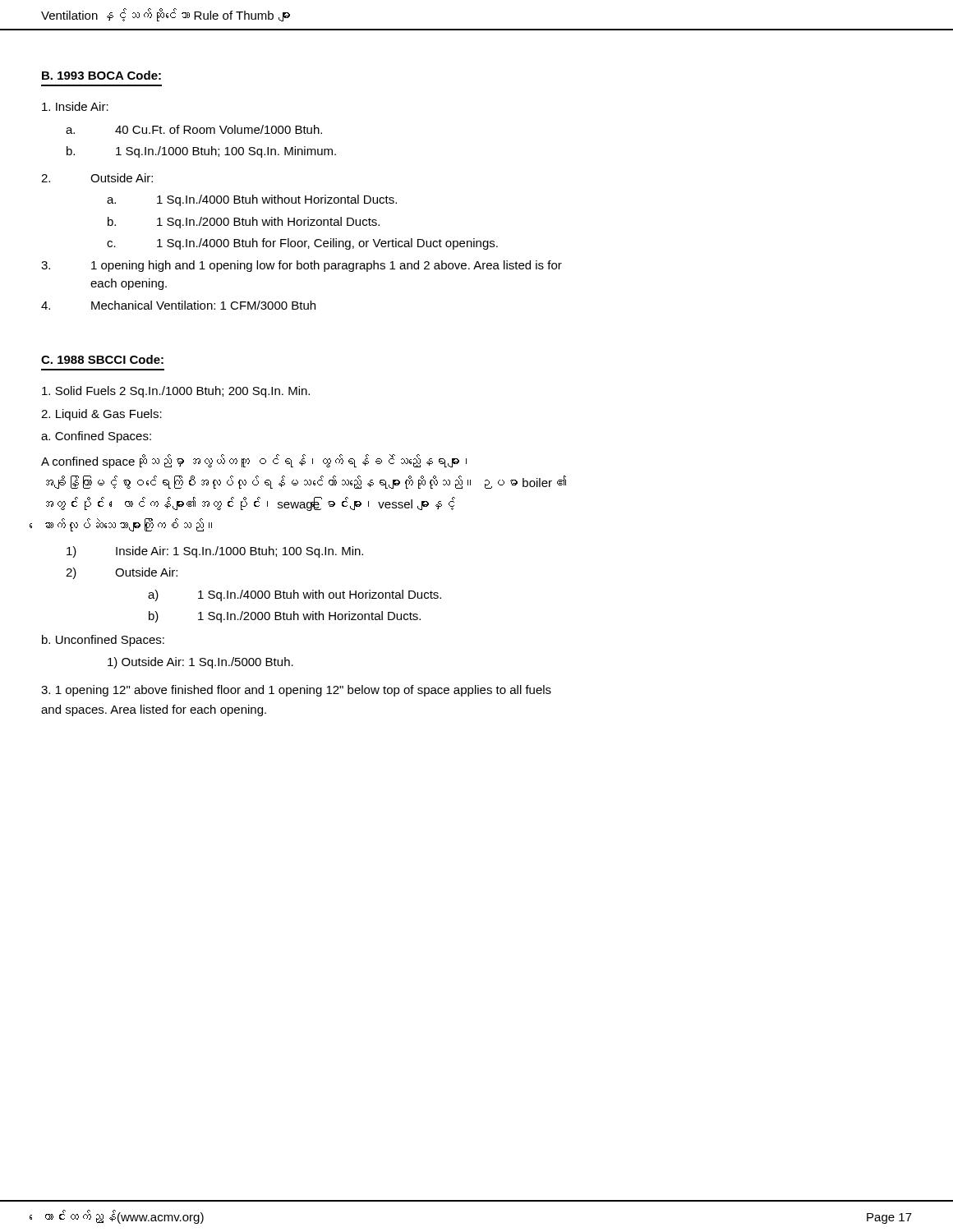Point to "1) Outside Air: 1 Sq.In./5000 Btuh."
The image size is (953, 1232).
(200, 662)
